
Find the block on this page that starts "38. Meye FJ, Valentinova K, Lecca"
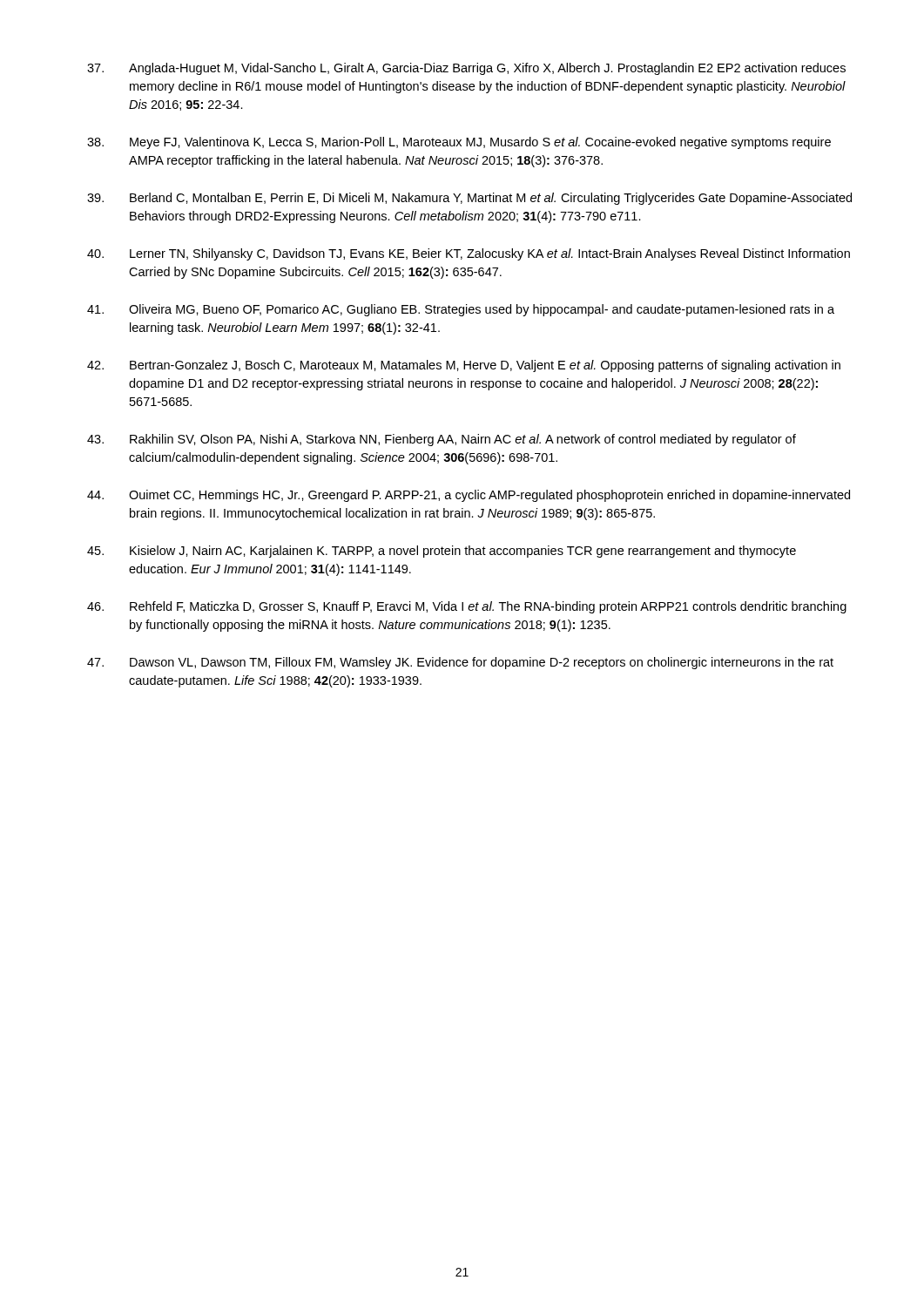click(x=471, y=152)
